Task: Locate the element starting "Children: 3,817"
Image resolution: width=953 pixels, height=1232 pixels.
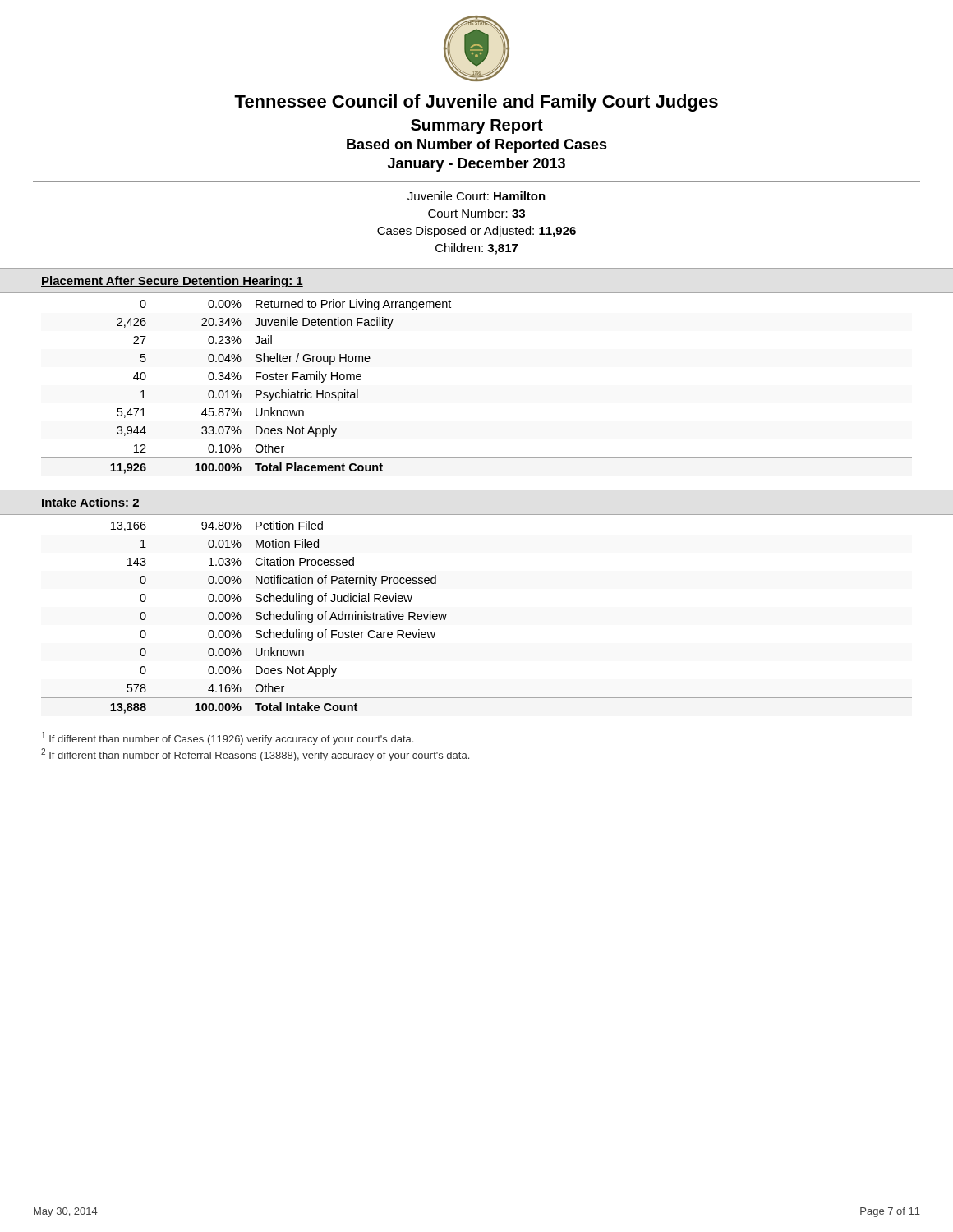Action: 476,247
